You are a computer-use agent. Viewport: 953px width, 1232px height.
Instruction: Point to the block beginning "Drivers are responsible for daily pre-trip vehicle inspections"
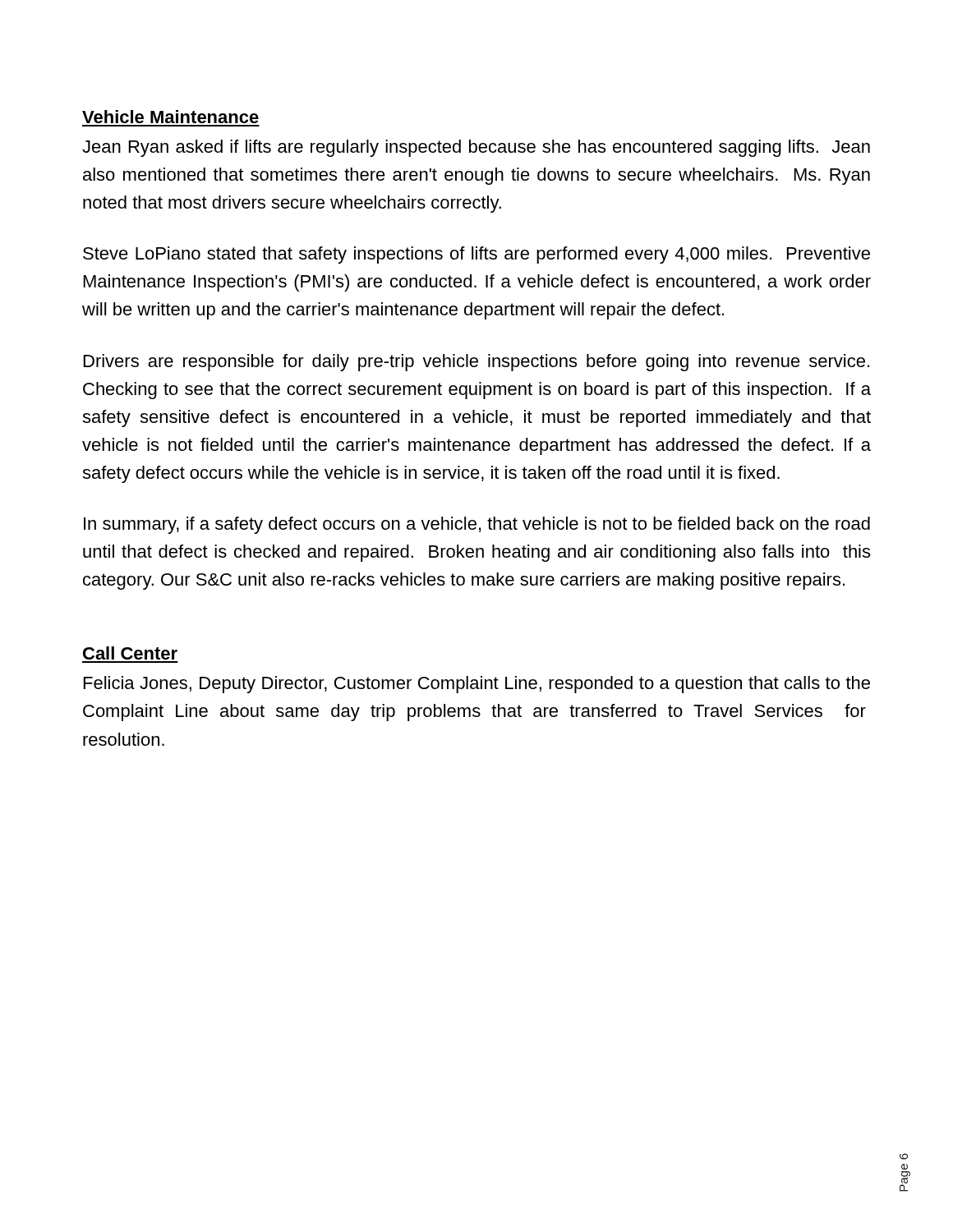(x=476, y=417)
